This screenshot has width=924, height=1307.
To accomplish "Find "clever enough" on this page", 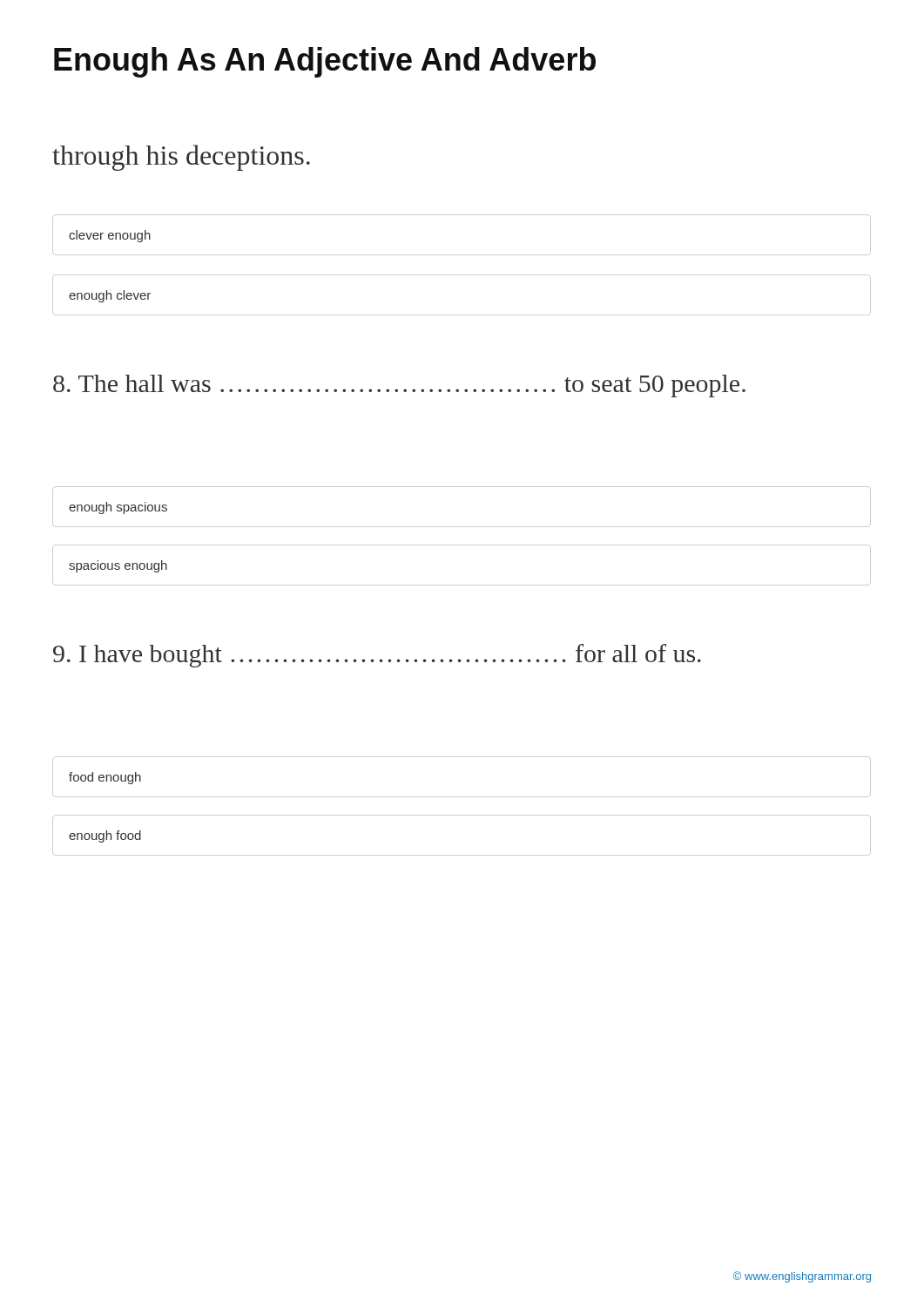I will pos(462,235).
